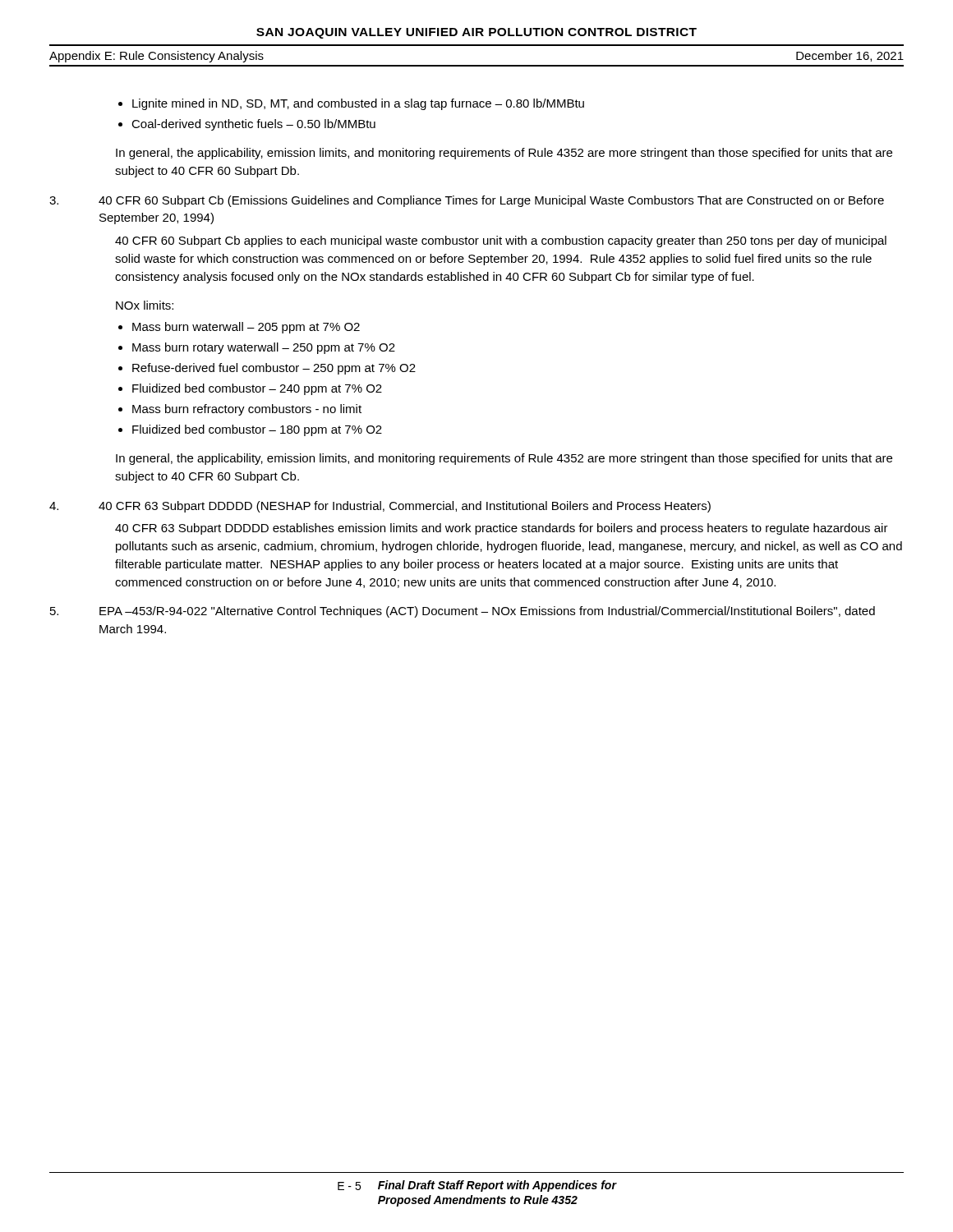Navigate to the text block starting "NOx limits:"
This screenshot has height=1232, width=953.
[x=145, y=305]
